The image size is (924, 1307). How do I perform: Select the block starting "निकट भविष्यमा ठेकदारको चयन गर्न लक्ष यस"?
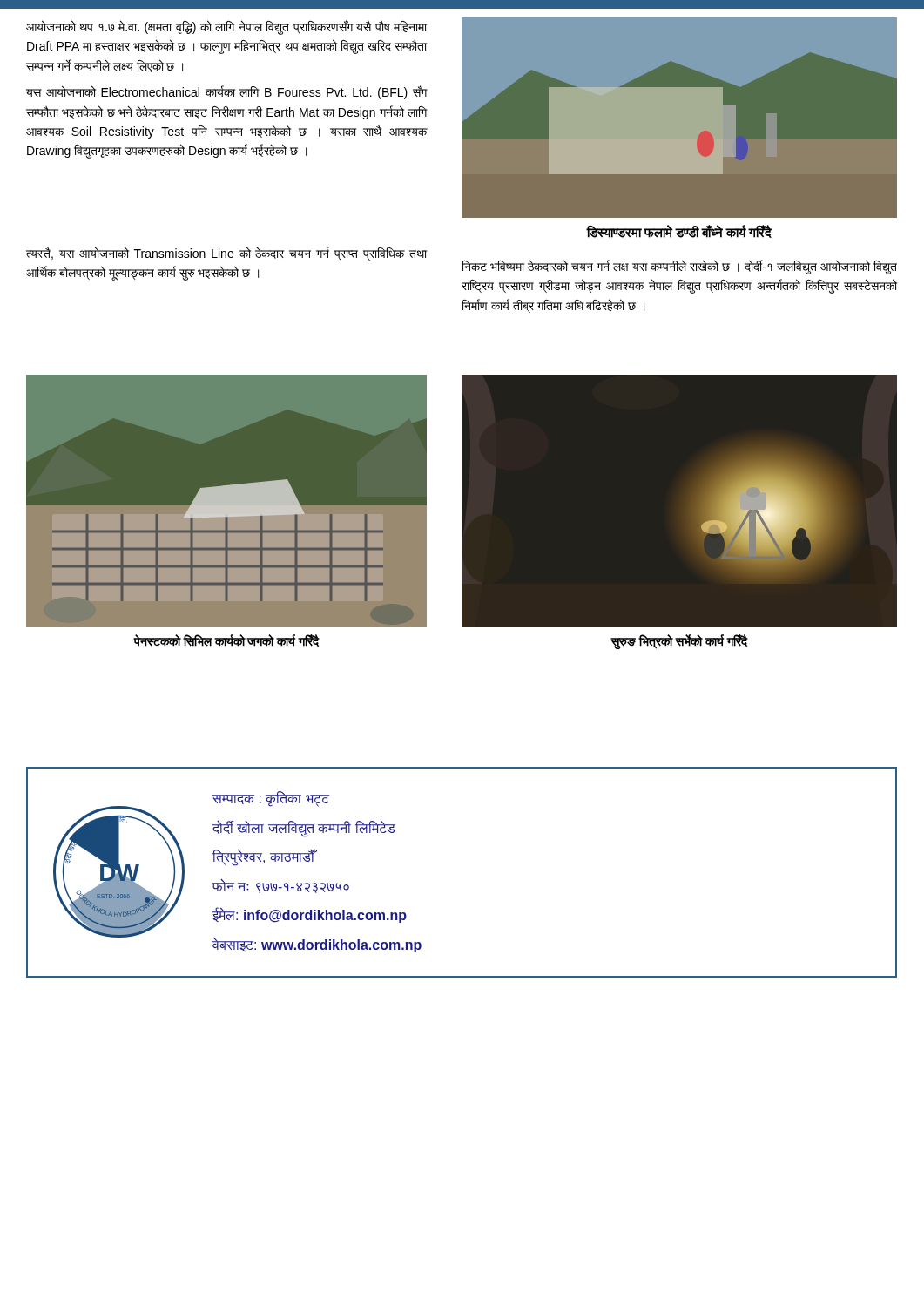tap(679, 286)
